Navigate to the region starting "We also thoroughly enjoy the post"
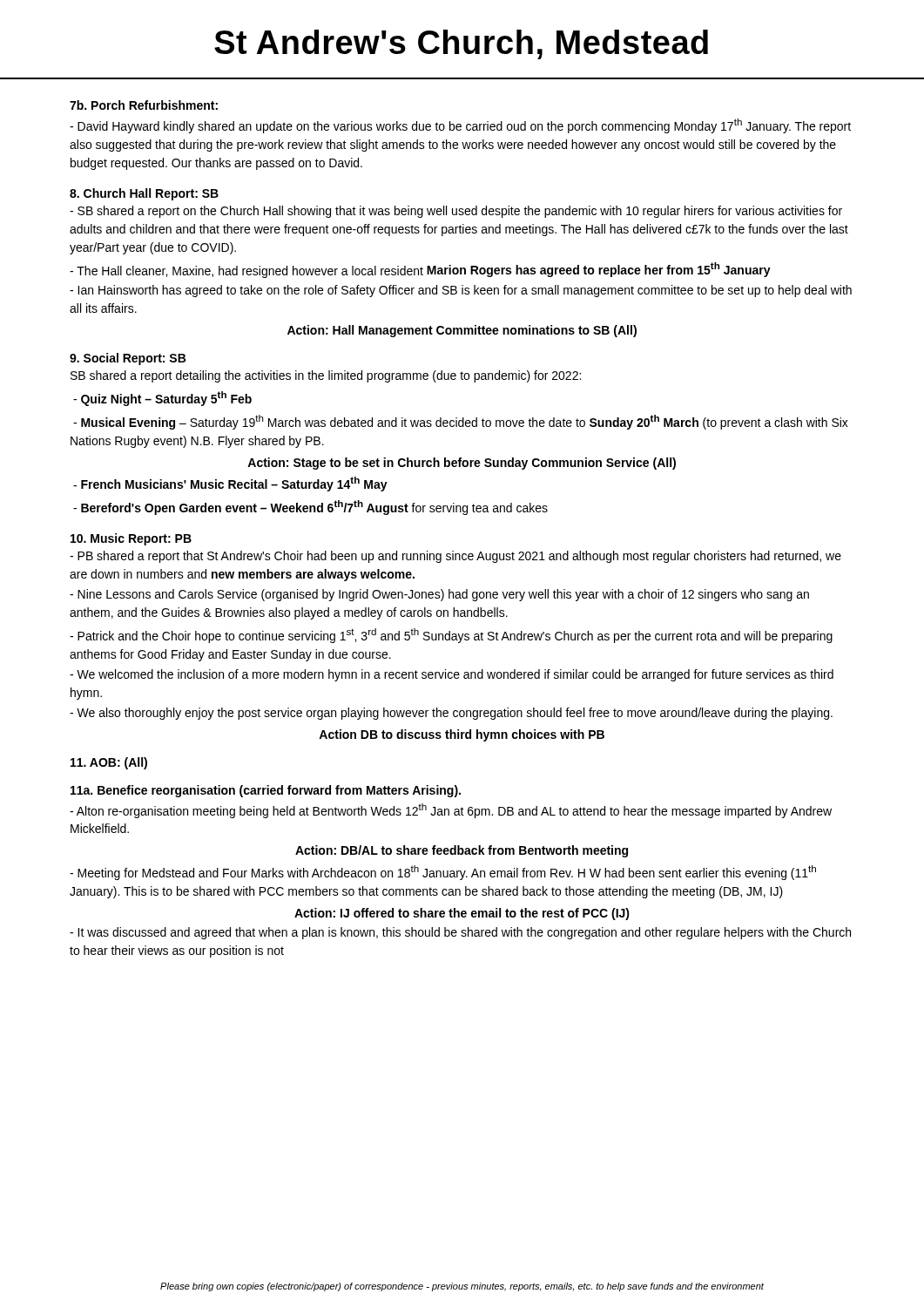The width and height of the screenshot is (924, 1307). point(451,712)
